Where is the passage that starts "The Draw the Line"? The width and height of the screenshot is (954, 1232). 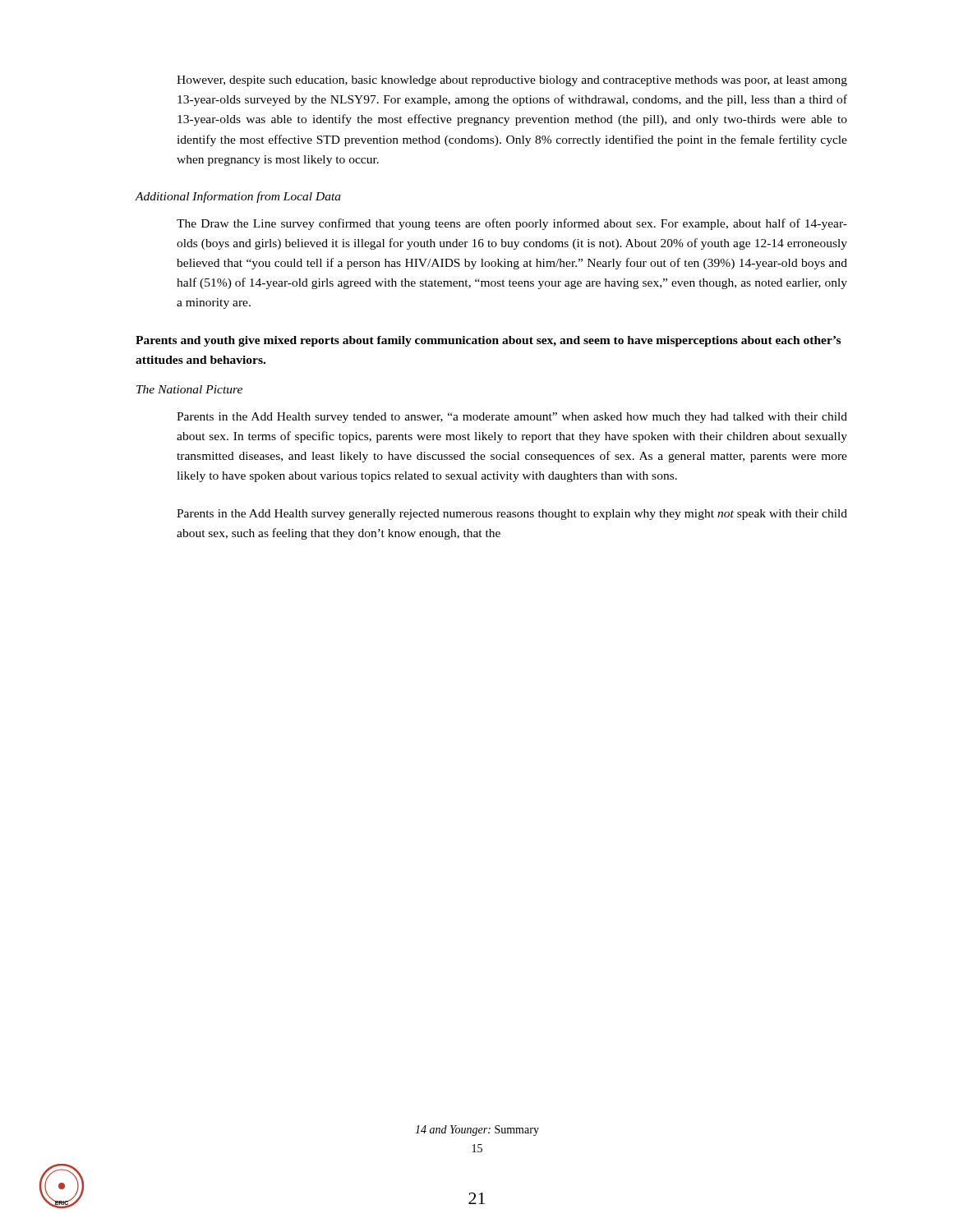point(491,263)
